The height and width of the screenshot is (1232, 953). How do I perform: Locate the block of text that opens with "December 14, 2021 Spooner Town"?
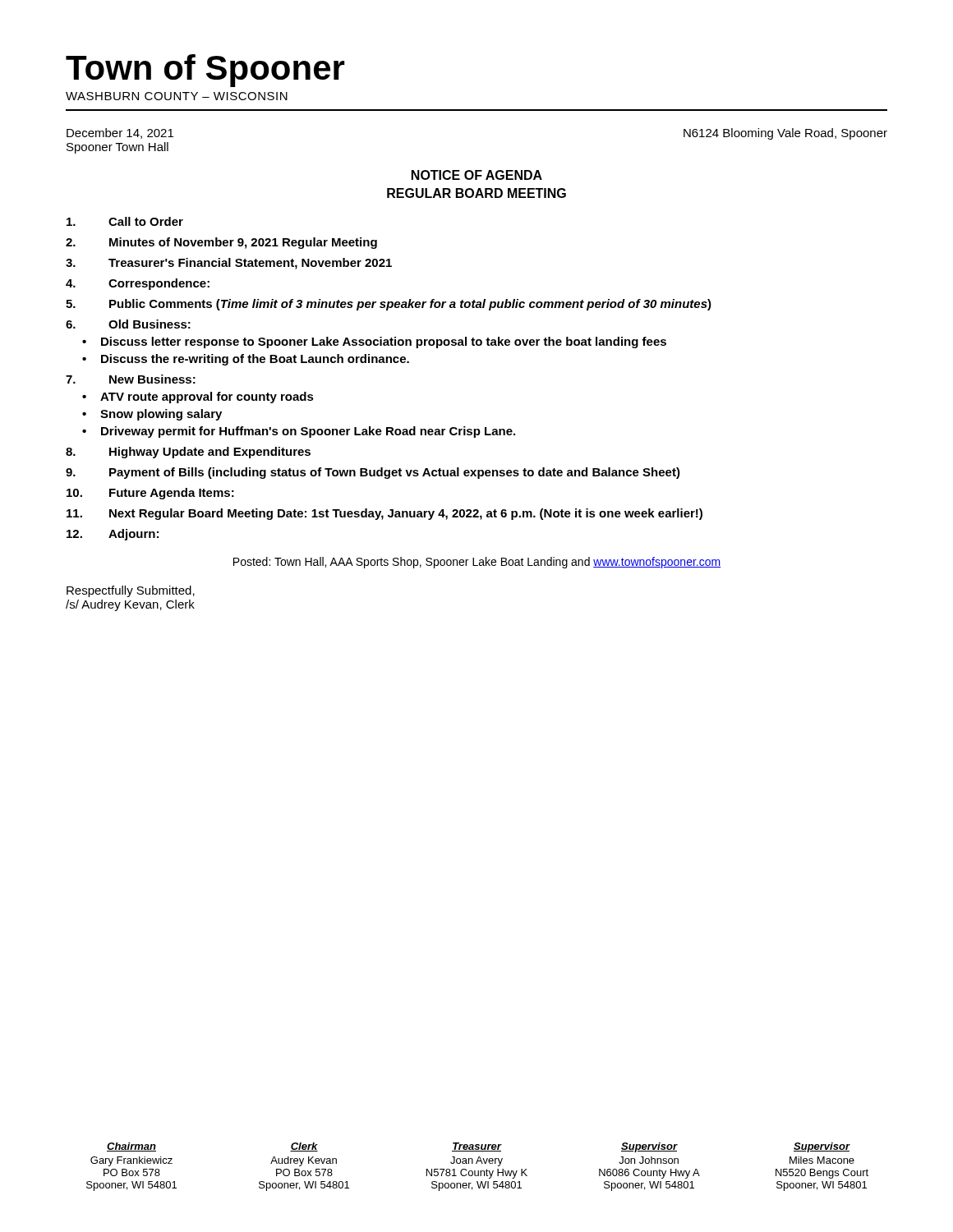pos(120,133)
